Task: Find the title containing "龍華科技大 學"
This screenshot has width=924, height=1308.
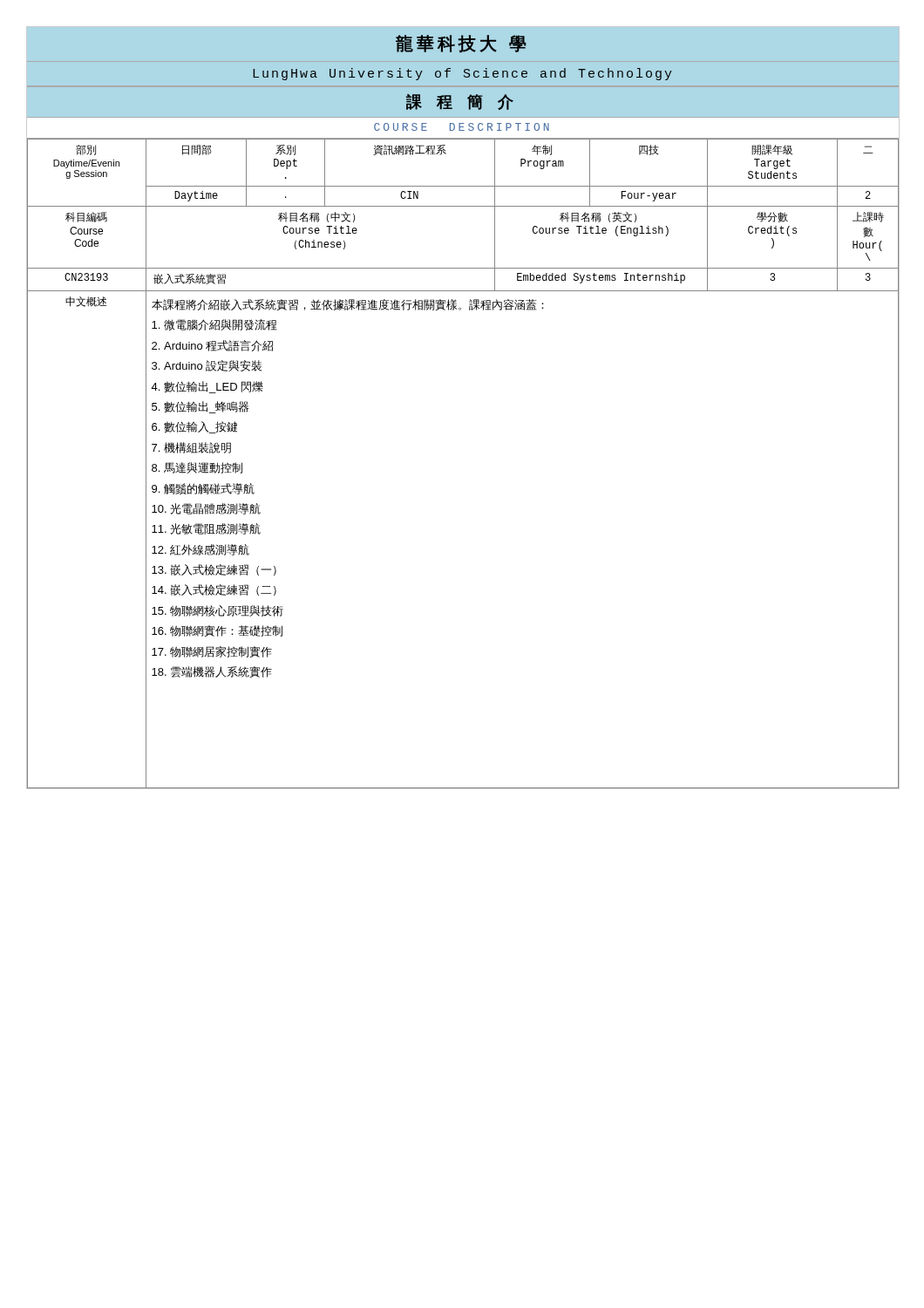Action: [x=463, y=44]
